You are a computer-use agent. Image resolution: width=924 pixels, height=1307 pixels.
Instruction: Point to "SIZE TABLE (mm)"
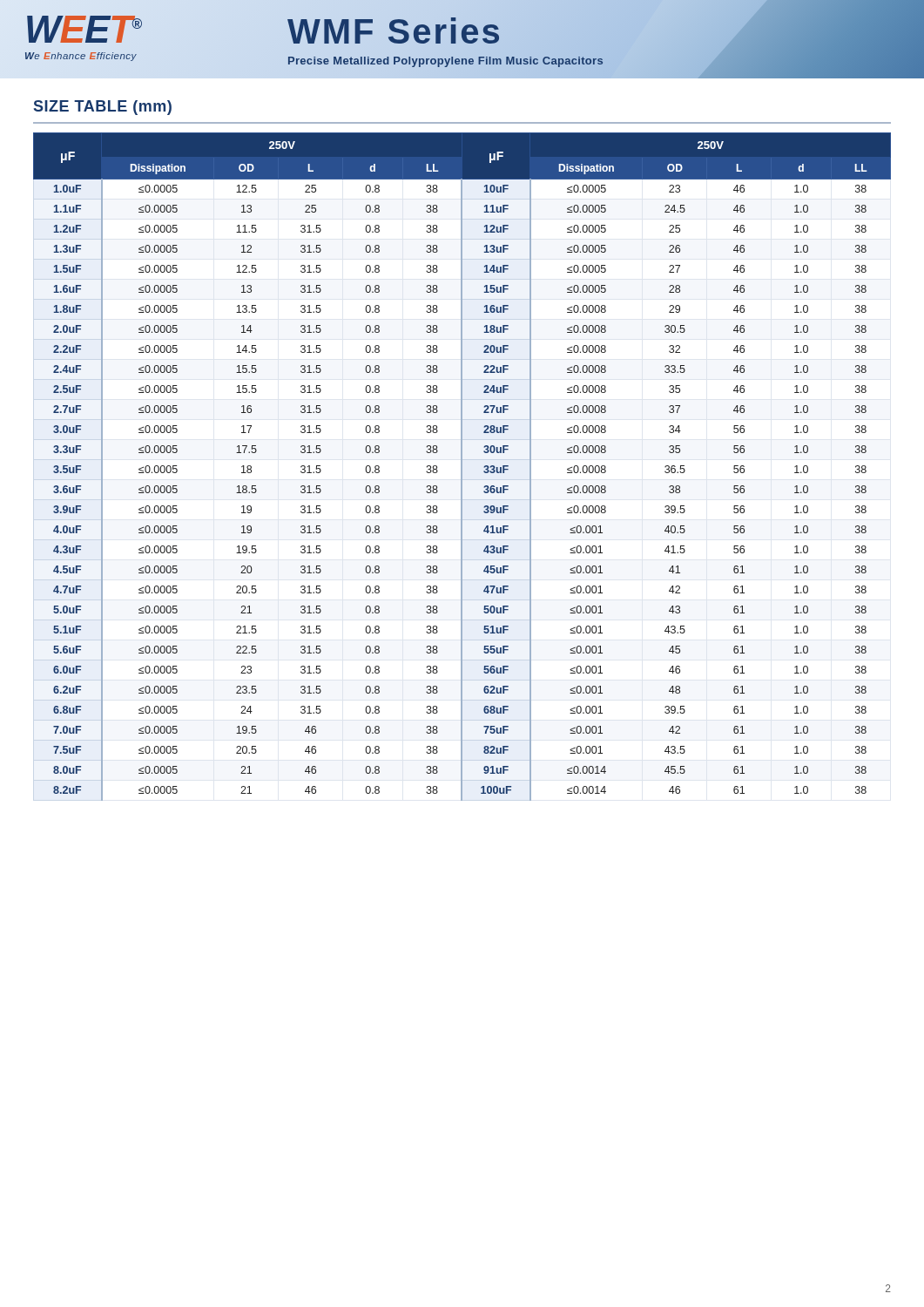[103, 106]
